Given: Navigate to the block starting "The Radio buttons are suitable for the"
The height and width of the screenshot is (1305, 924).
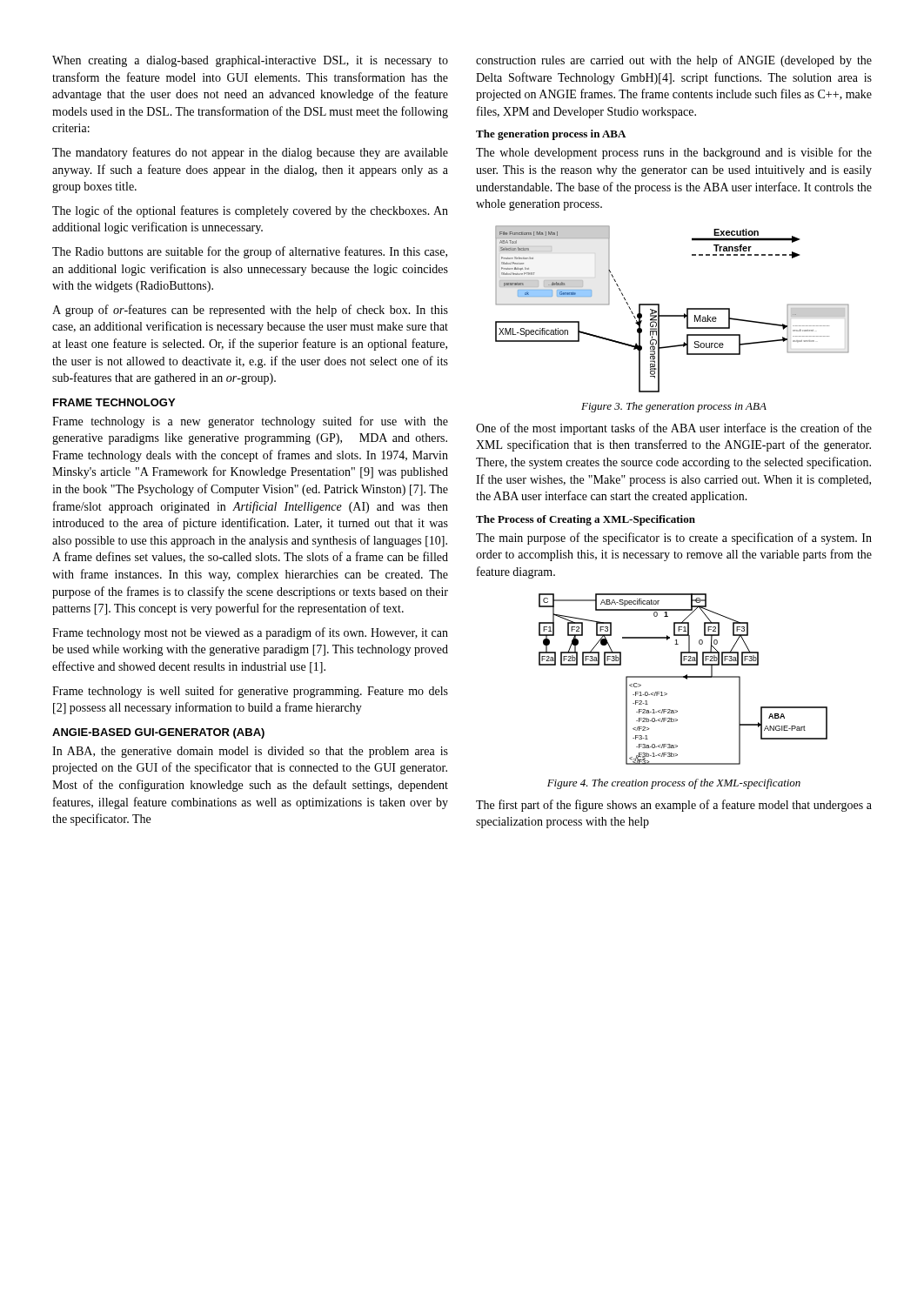Looking at the screenshot, I should (250, 269).
